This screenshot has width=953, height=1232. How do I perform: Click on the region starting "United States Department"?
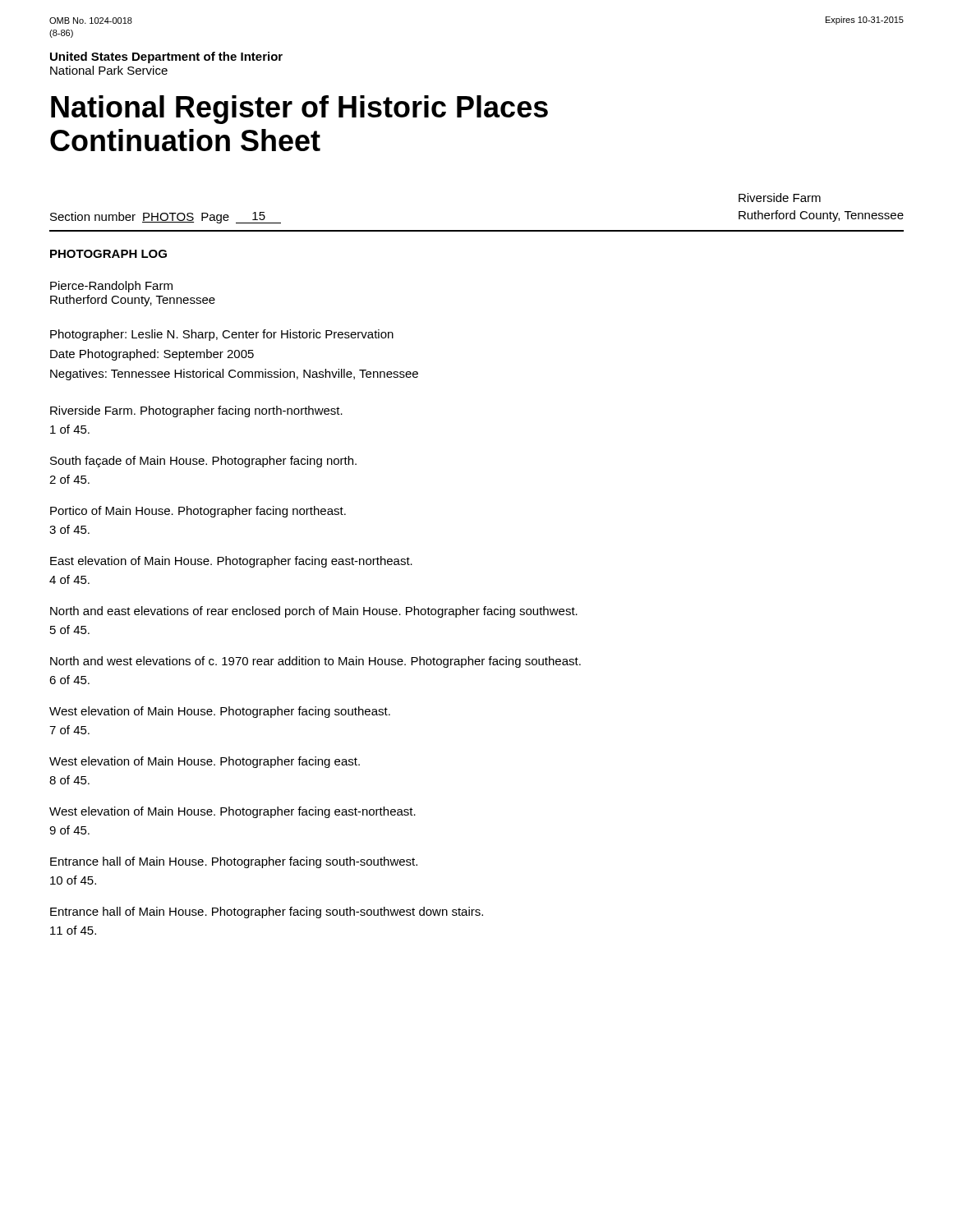tap(166, 63)
